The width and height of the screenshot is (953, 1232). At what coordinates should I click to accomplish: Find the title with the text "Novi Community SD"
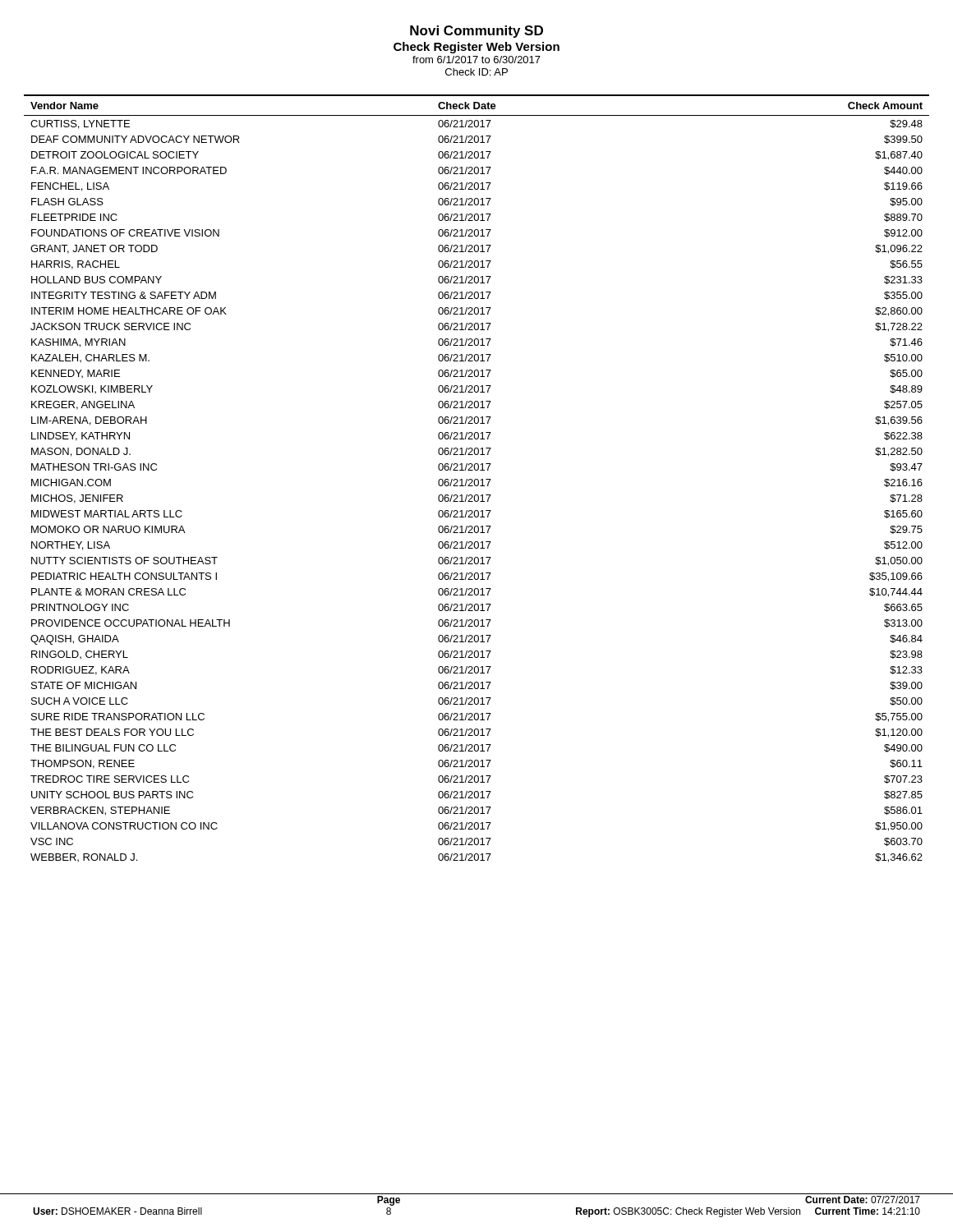tap(476, 51)
